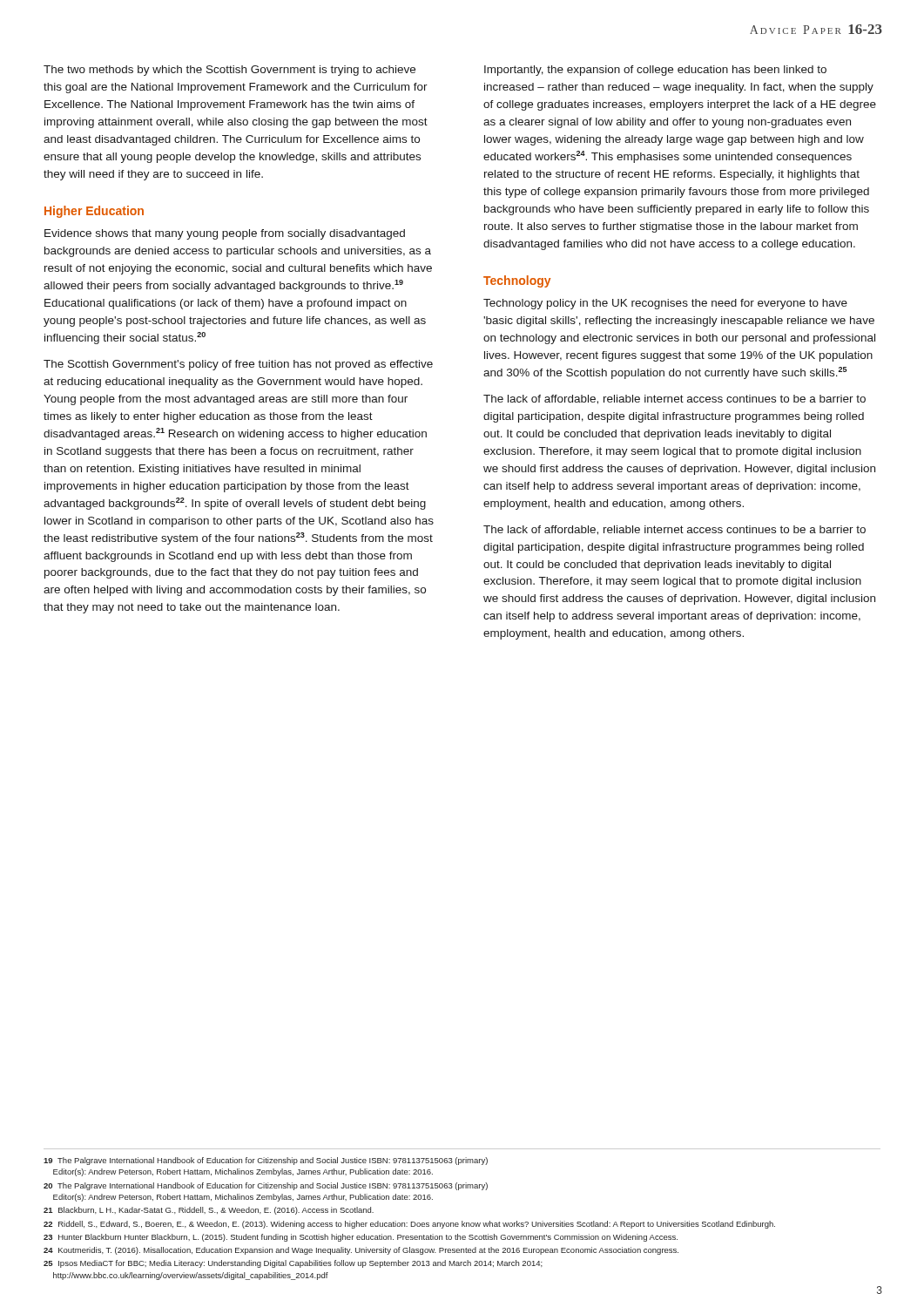
Task: Find the footnote that reads "20 The Palgrave International"
Action: tap(266, 1191)
